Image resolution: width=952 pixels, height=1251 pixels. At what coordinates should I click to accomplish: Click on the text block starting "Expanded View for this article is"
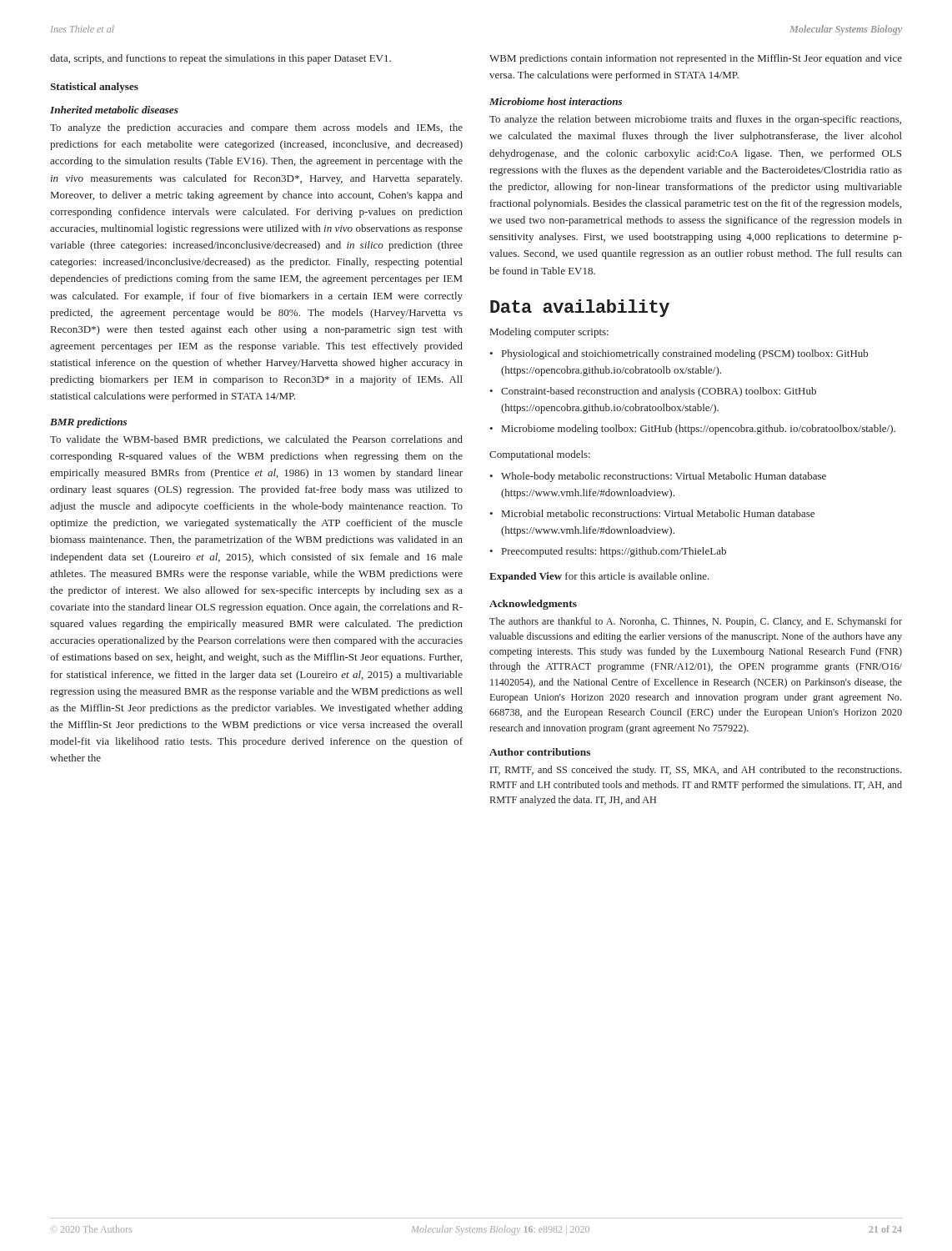tap(600, 576)
